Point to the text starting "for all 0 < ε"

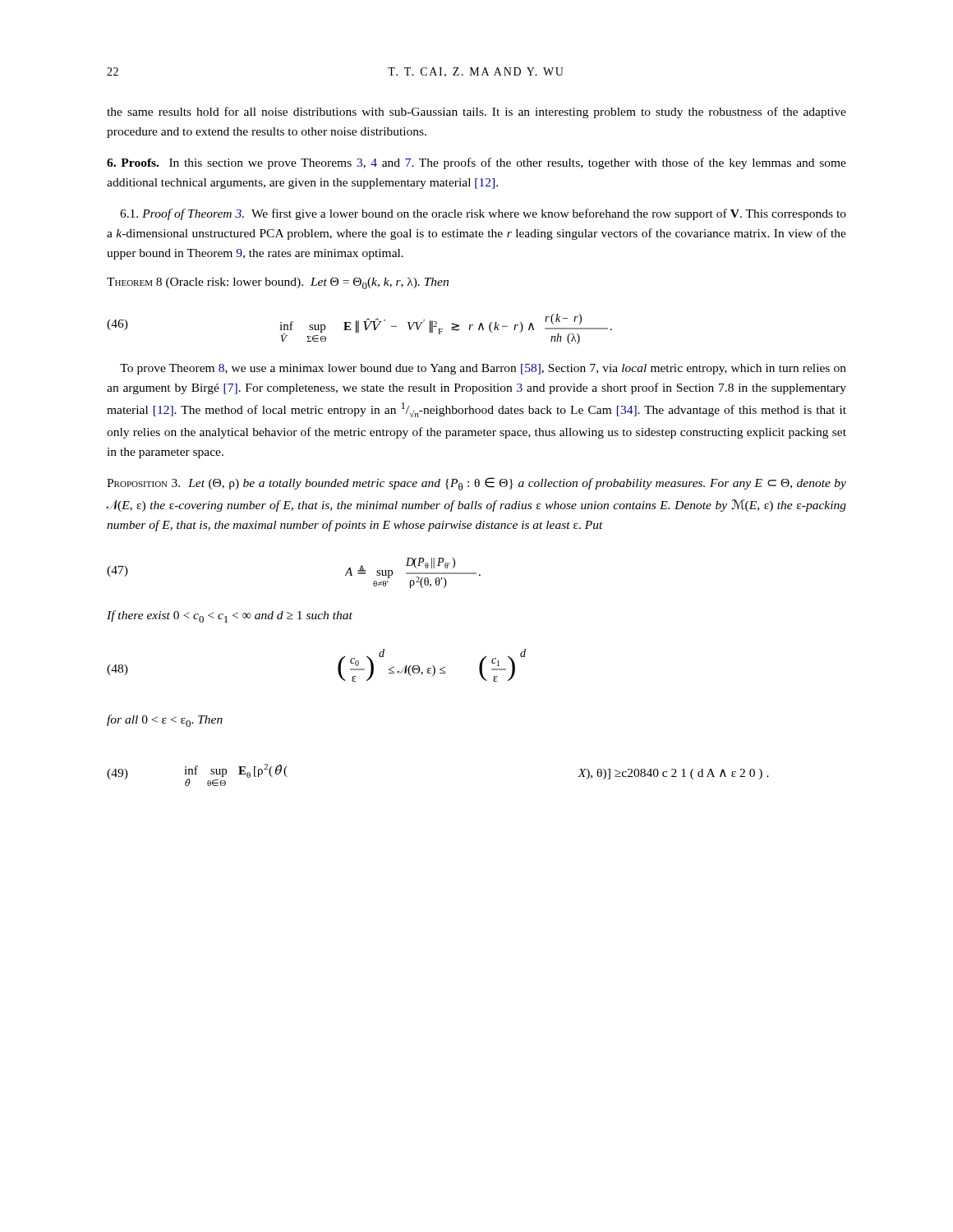click(165, 721)
